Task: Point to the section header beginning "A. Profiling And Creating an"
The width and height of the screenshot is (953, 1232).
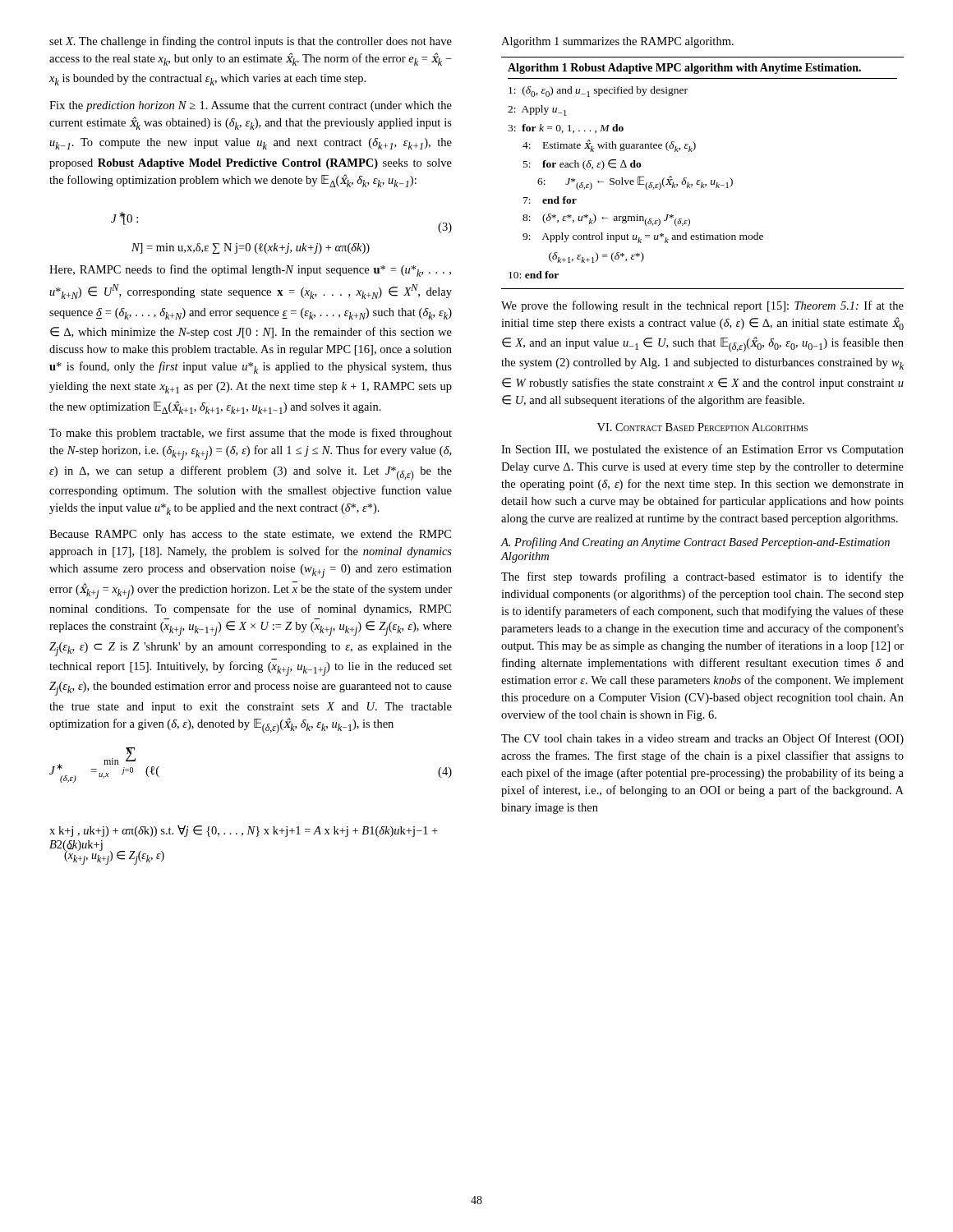Action: coord(696,549)
